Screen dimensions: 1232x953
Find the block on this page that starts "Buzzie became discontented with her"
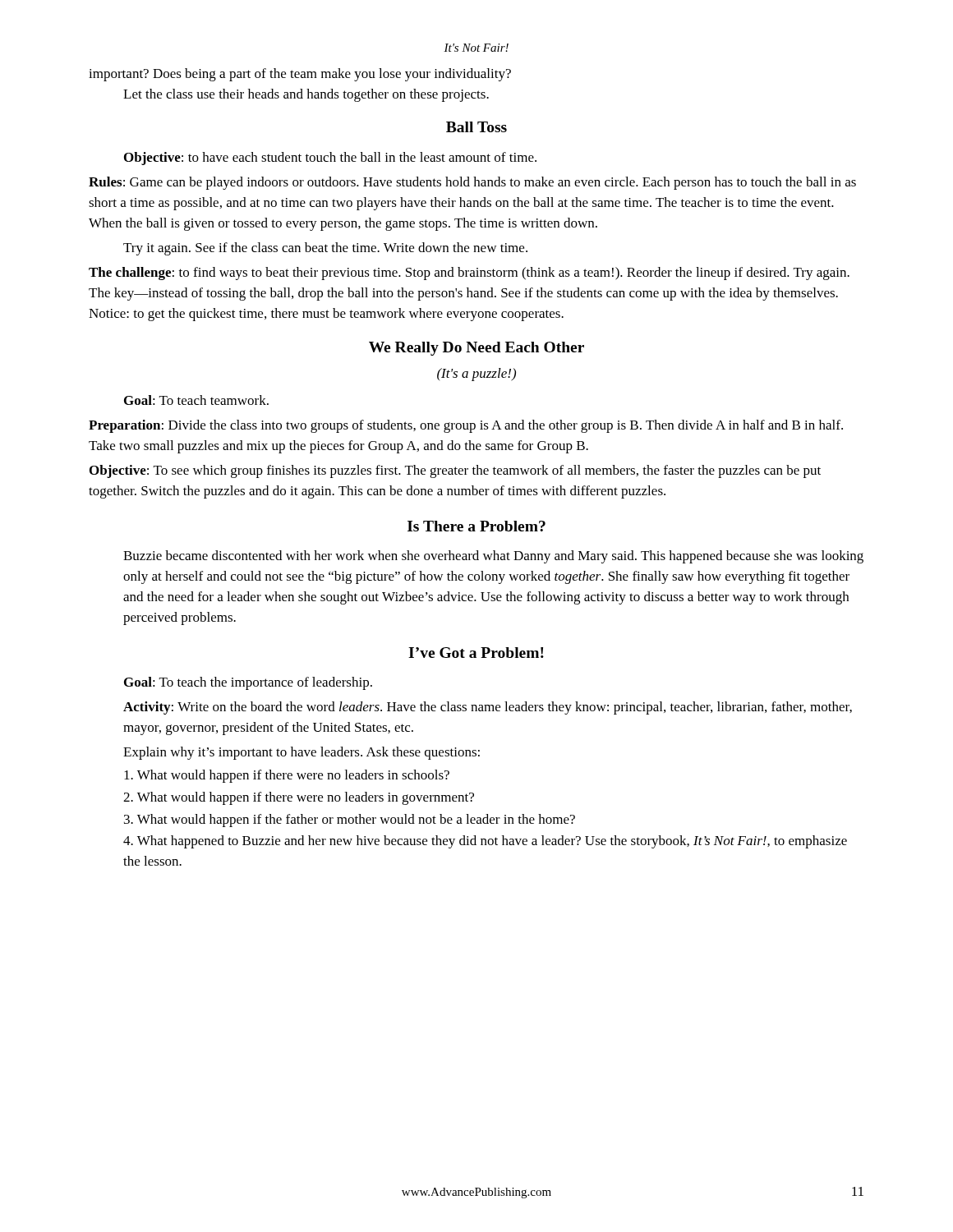pos(493,586)
